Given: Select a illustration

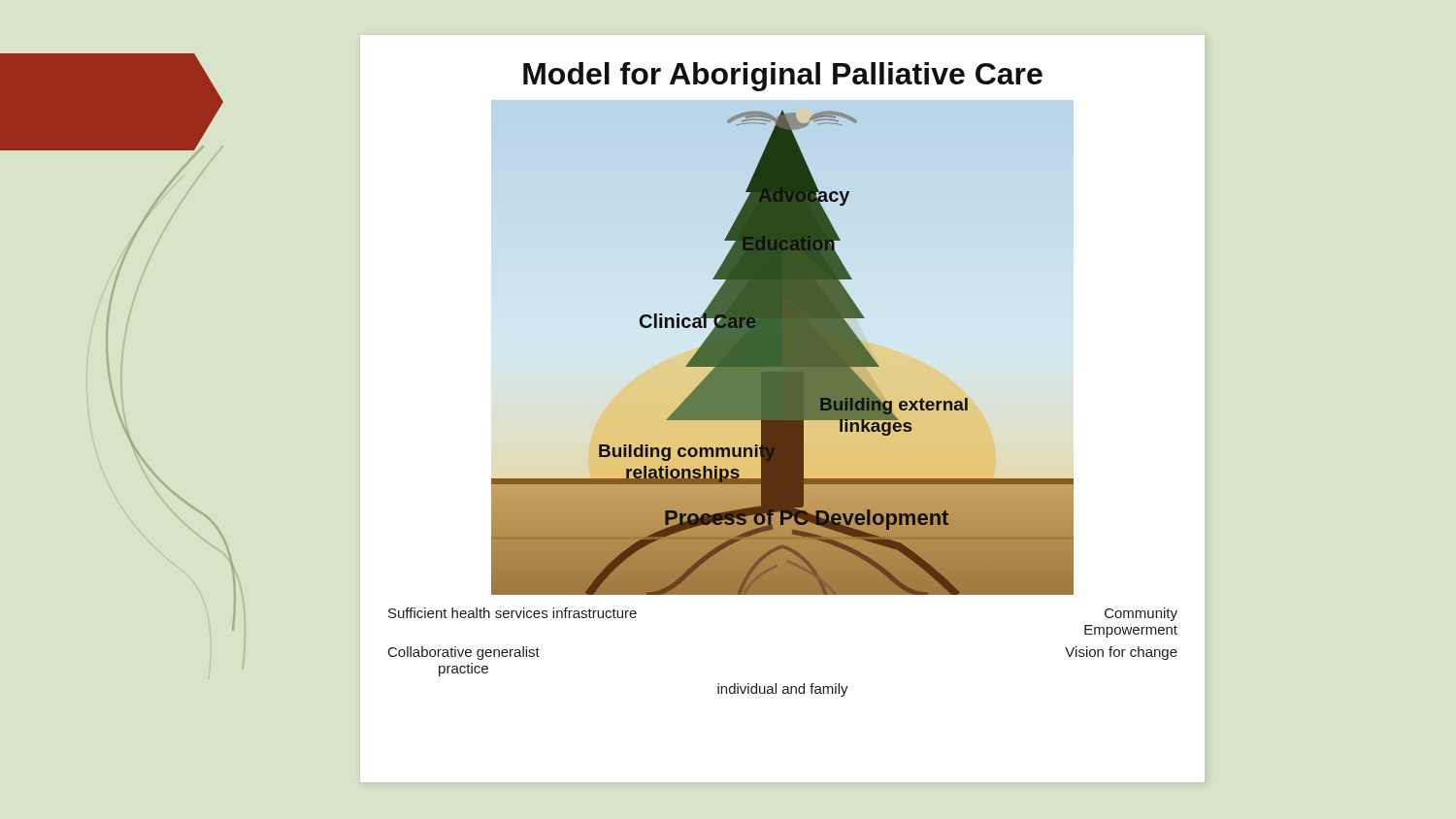Looking at the screenshot, I should click(782, 347).
